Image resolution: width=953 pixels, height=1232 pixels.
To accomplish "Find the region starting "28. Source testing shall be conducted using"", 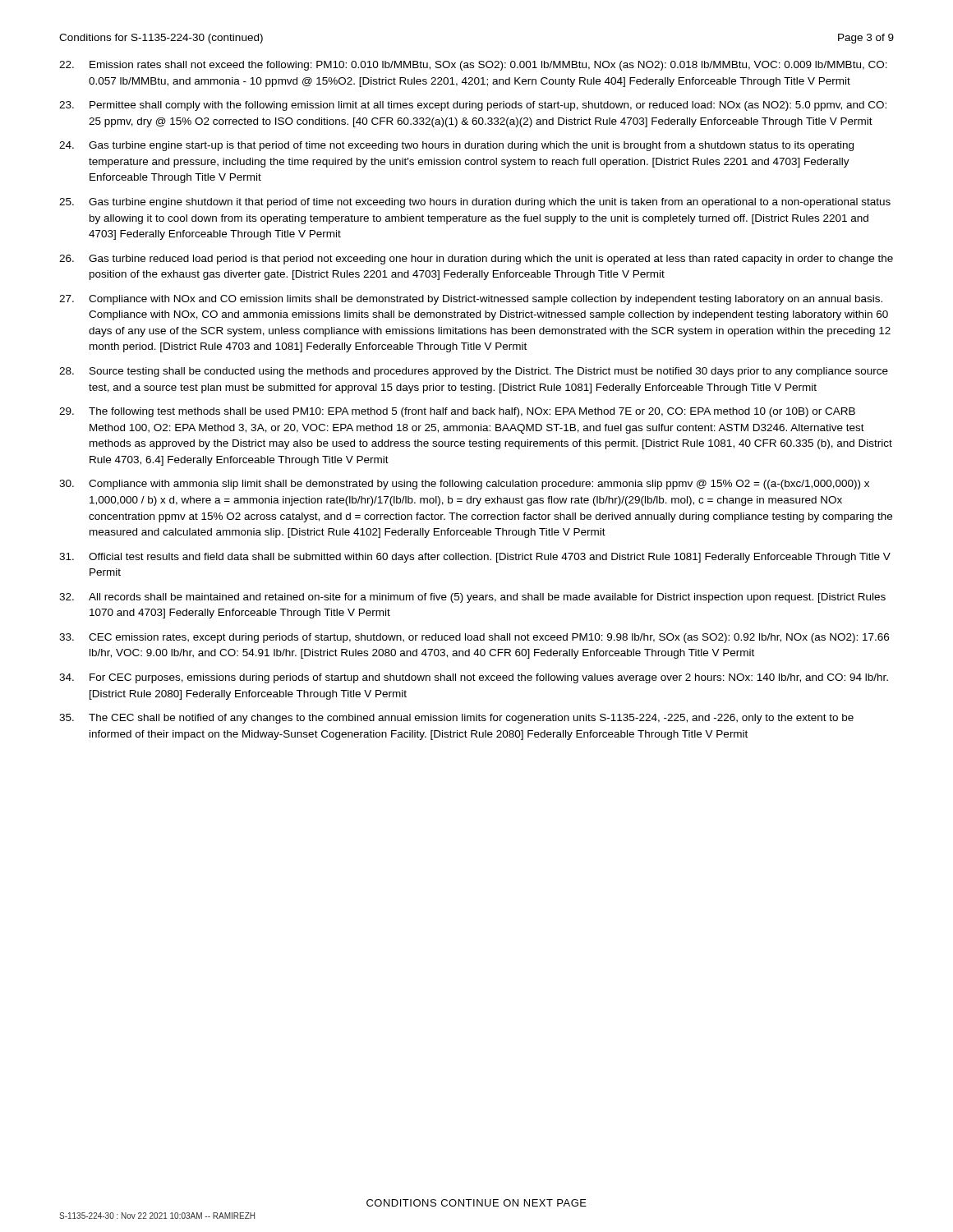I will 476,379.
